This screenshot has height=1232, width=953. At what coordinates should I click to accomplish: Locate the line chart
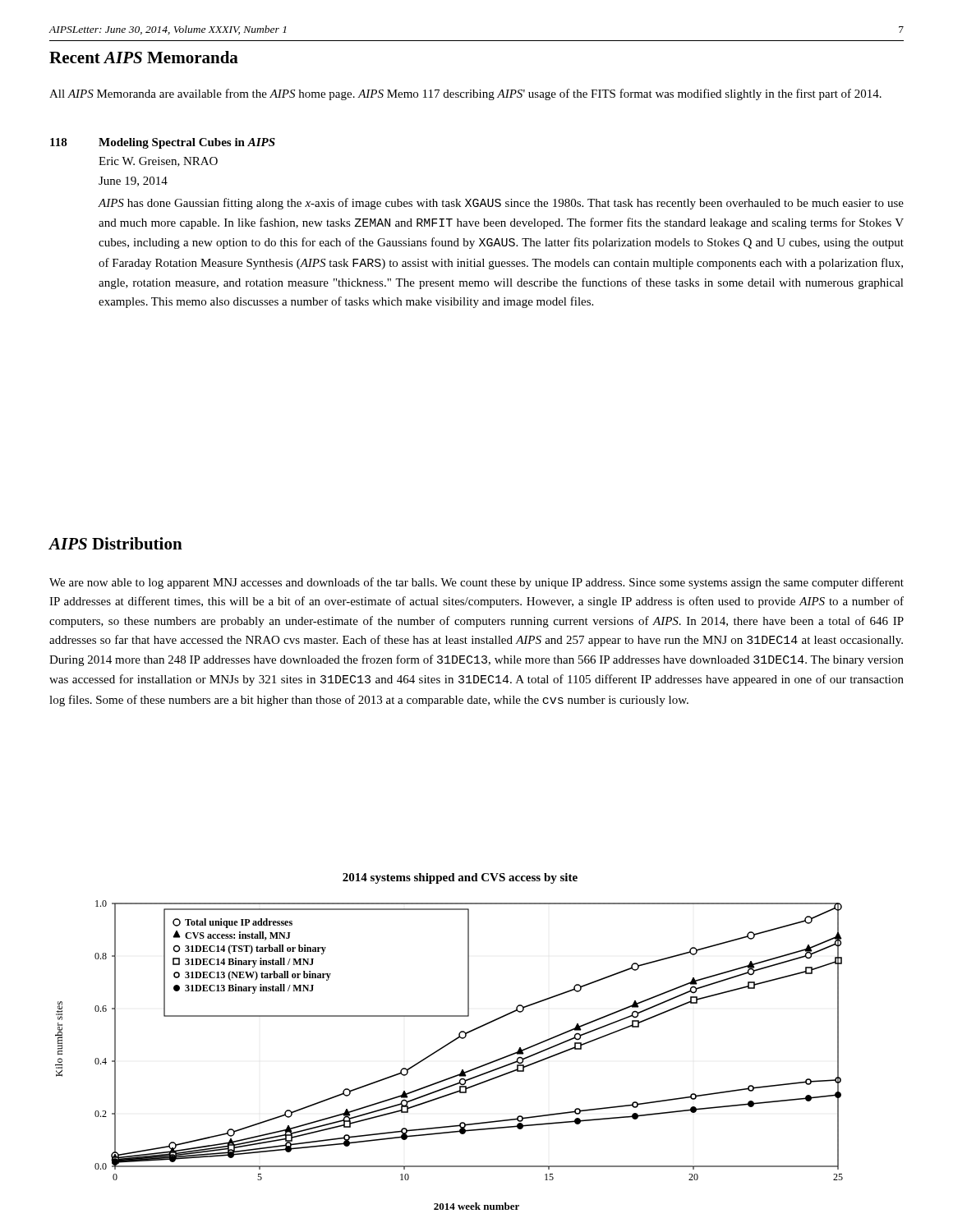[485, 1045]
